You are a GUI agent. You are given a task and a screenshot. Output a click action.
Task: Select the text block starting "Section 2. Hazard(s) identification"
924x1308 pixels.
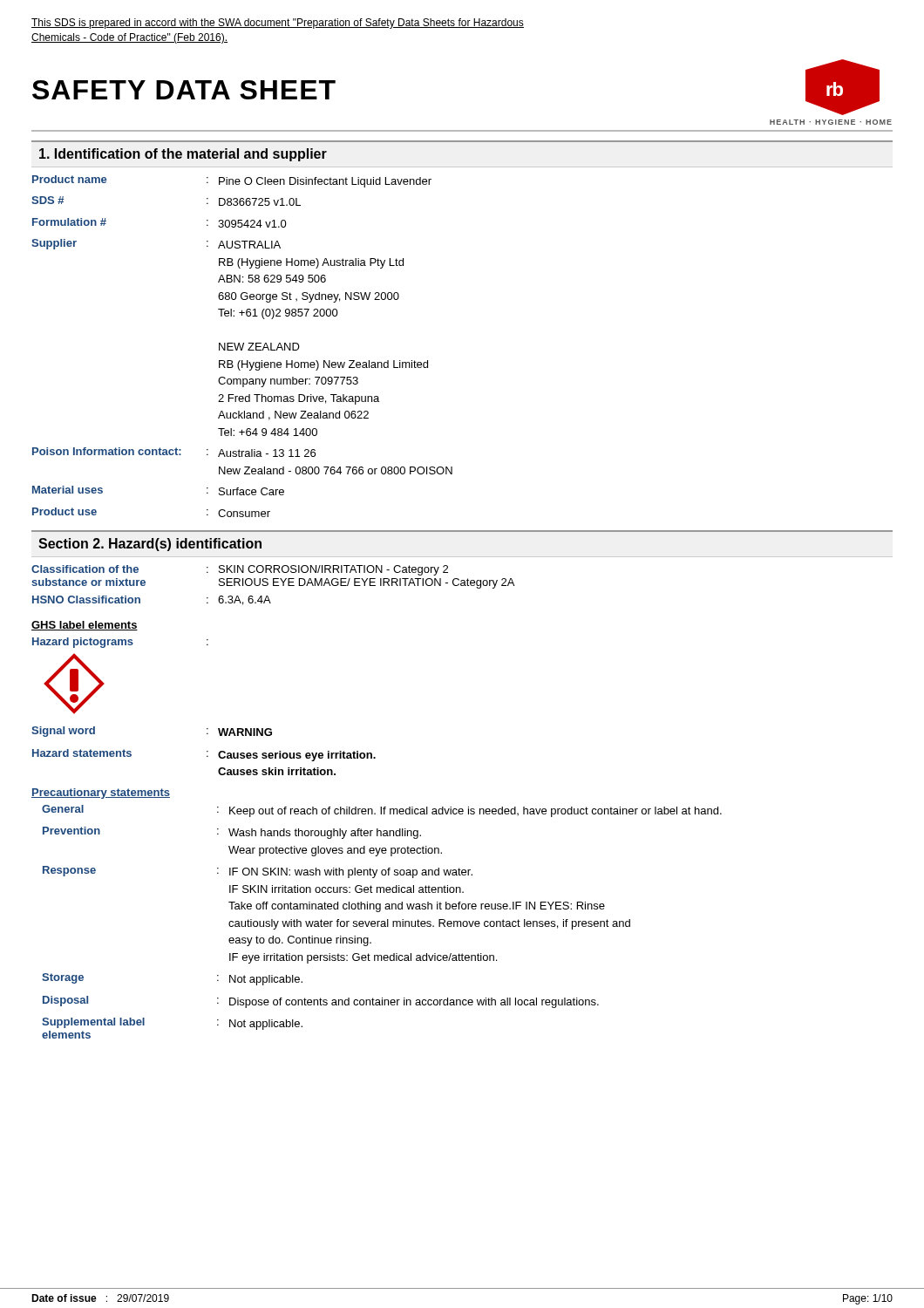click(x=150, y=544)
